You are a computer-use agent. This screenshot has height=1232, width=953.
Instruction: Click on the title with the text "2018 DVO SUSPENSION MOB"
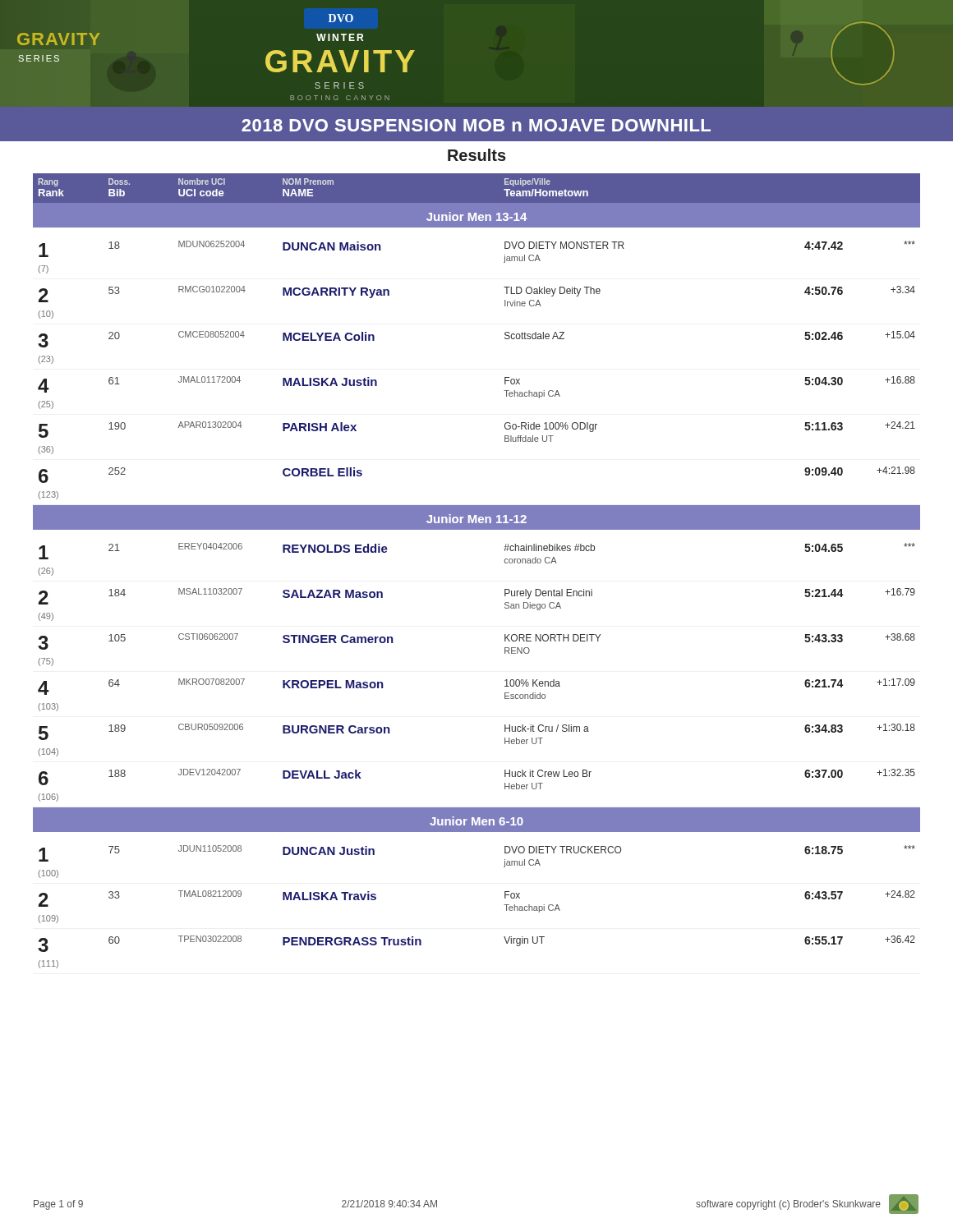(476, 125)
